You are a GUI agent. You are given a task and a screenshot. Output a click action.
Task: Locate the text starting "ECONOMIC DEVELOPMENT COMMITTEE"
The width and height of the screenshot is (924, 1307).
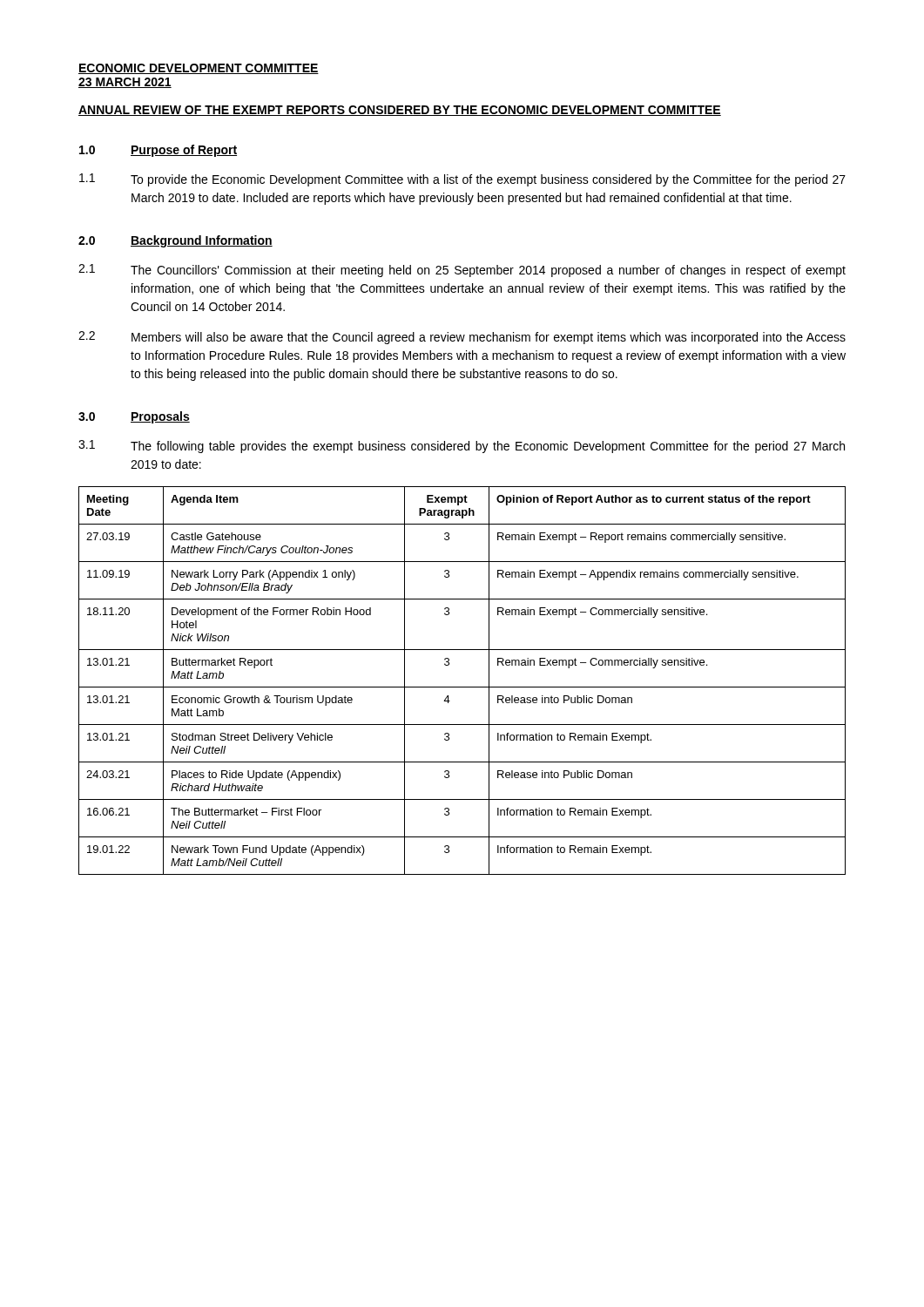198,75
